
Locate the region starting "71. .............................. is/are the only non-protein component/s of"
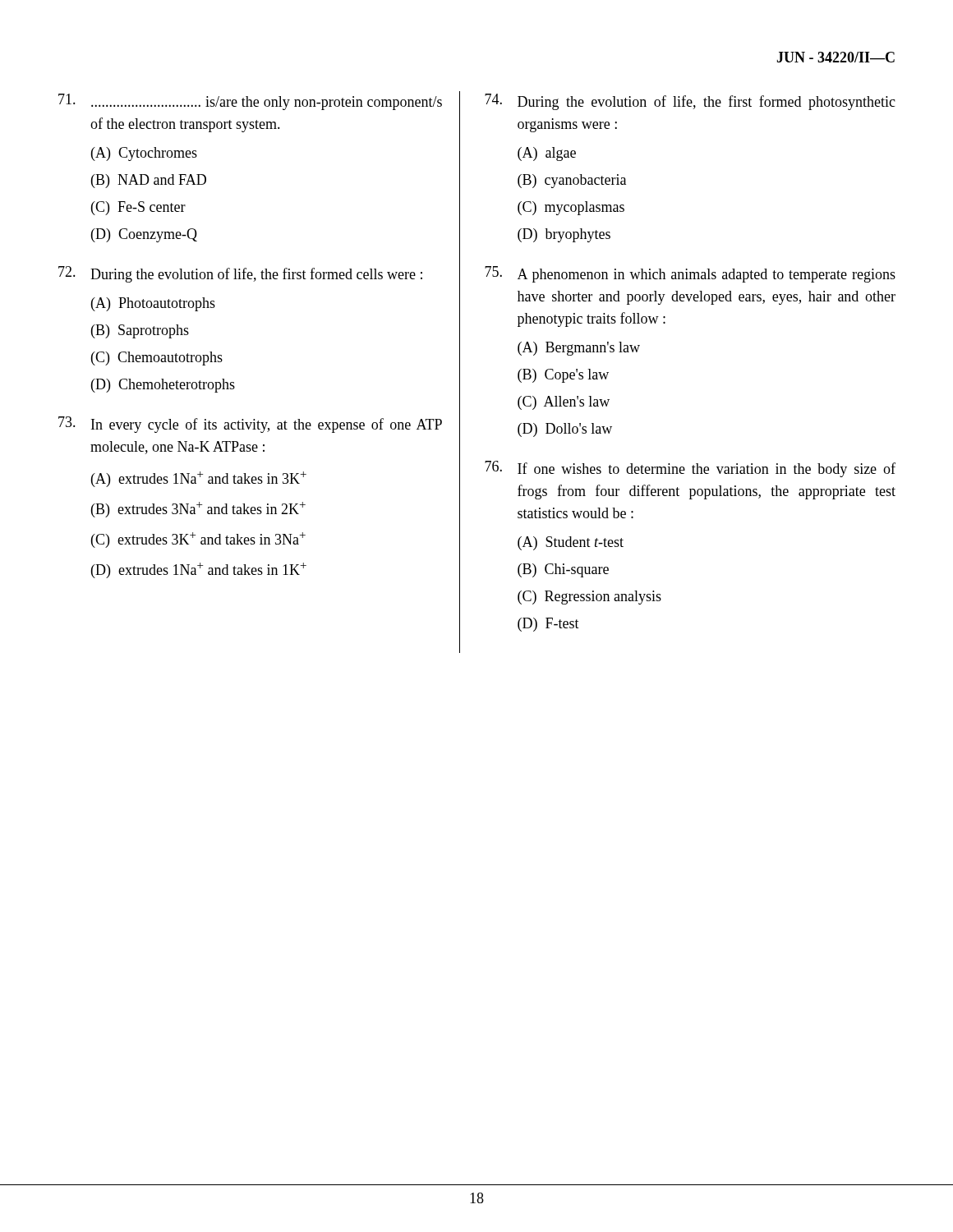pos(250,102)
